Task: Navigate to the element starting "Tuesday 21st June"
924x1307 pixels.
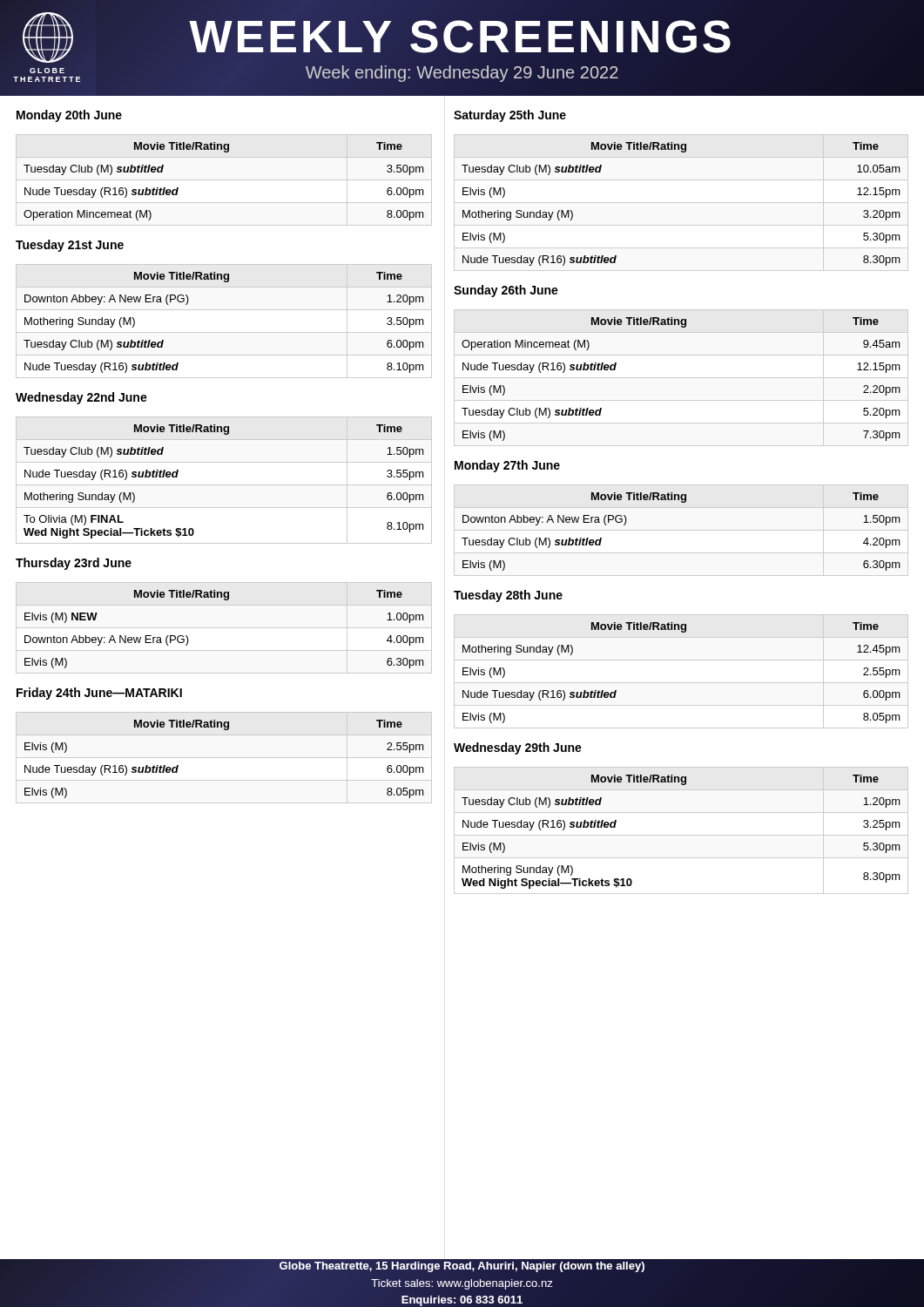Action: (70, 246)
